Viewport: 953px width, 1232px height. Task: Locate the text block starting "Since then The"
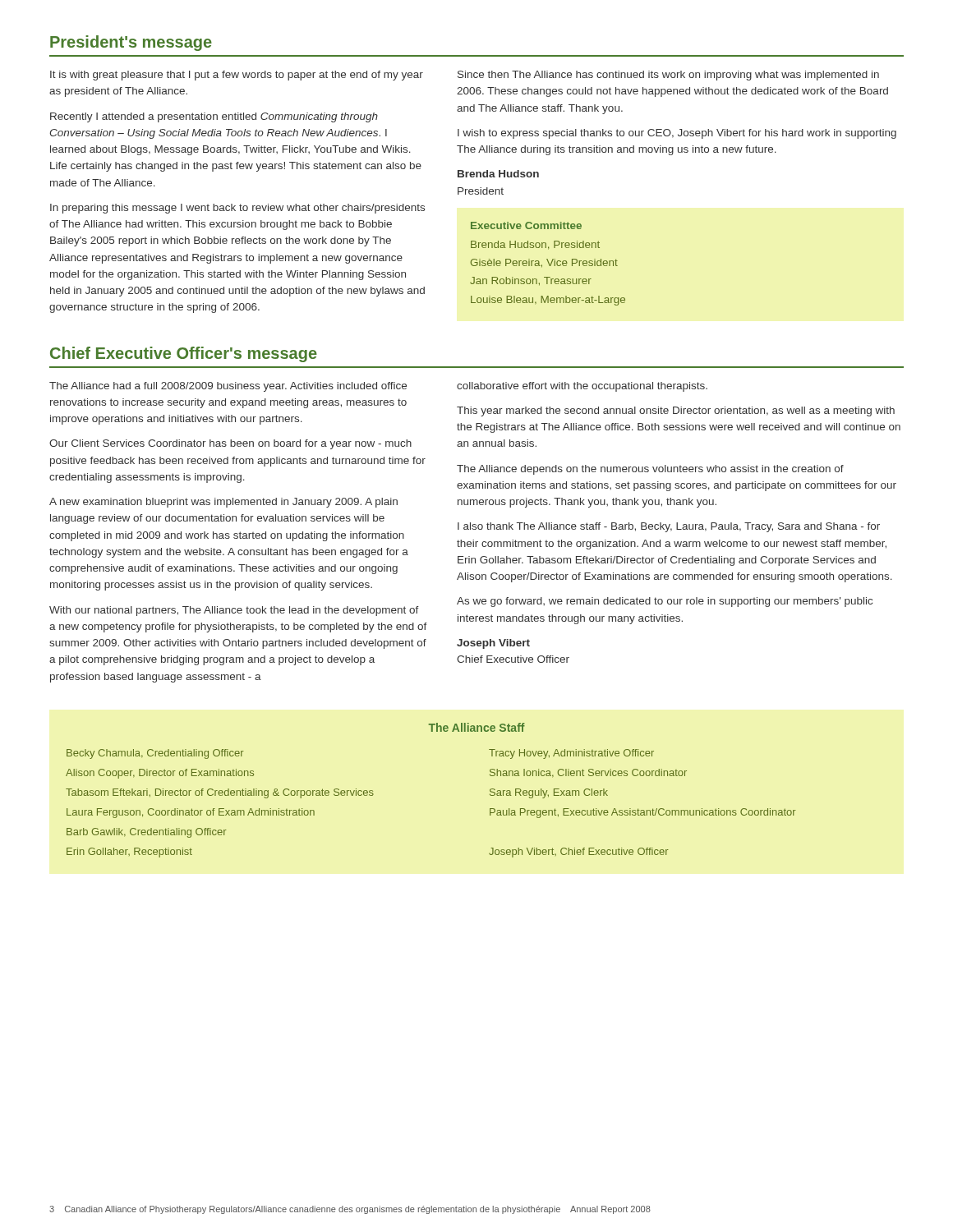tap(680, 133)
